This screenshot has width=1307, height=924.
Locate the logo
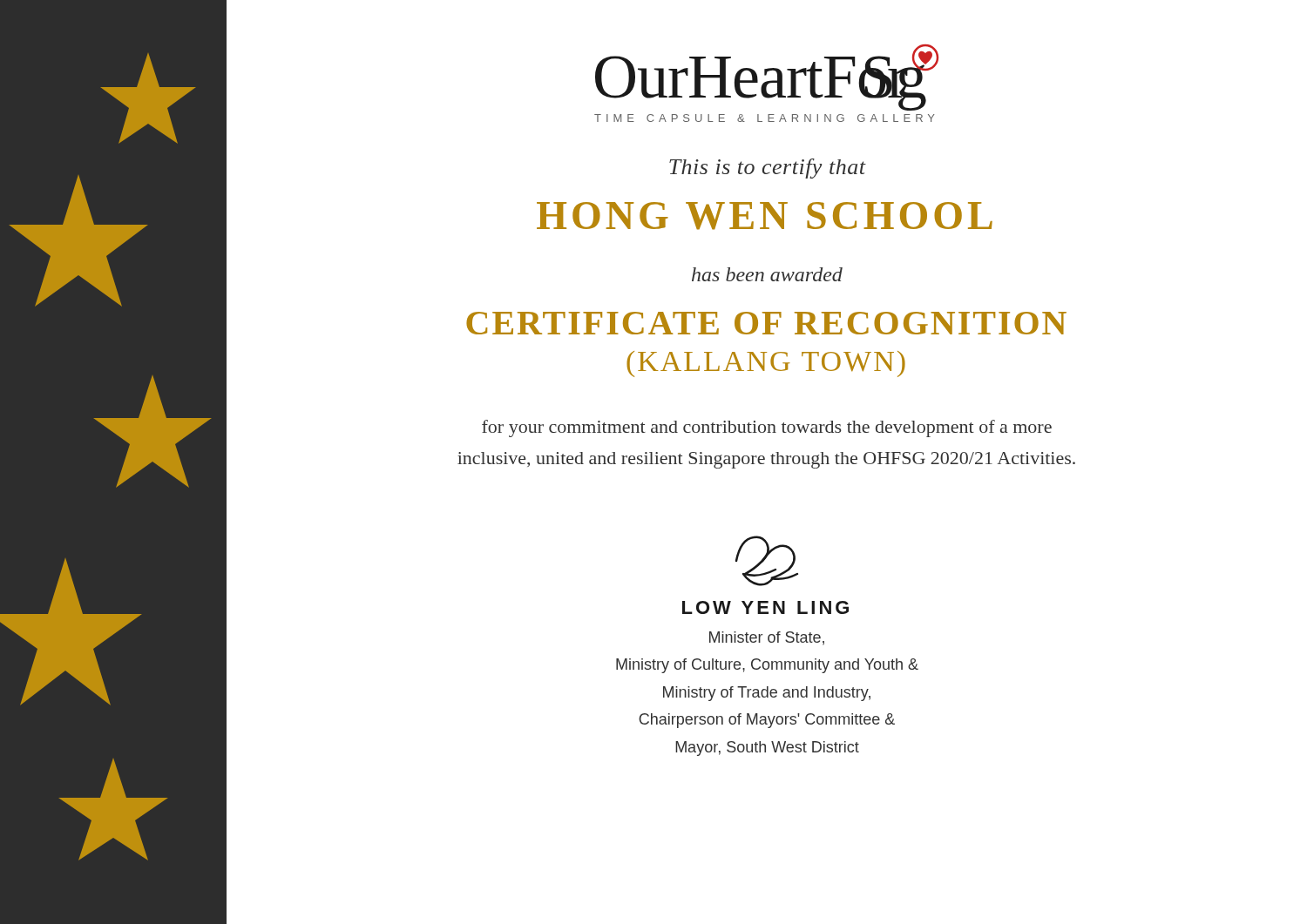767,81
